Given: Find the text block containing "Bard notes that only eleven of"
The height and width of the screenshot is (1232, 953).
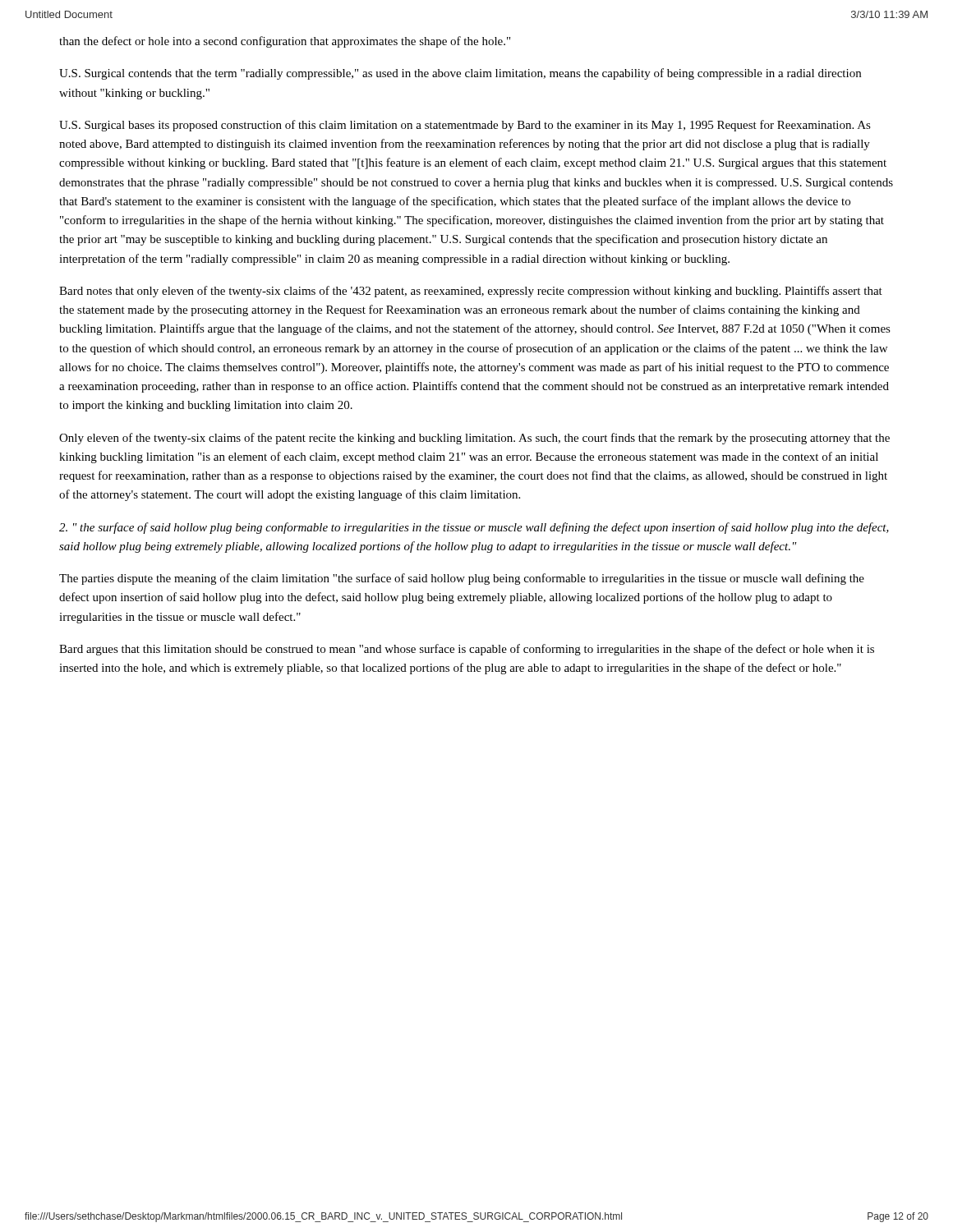Looking at the screenshot, I should [x=475, y=348].
